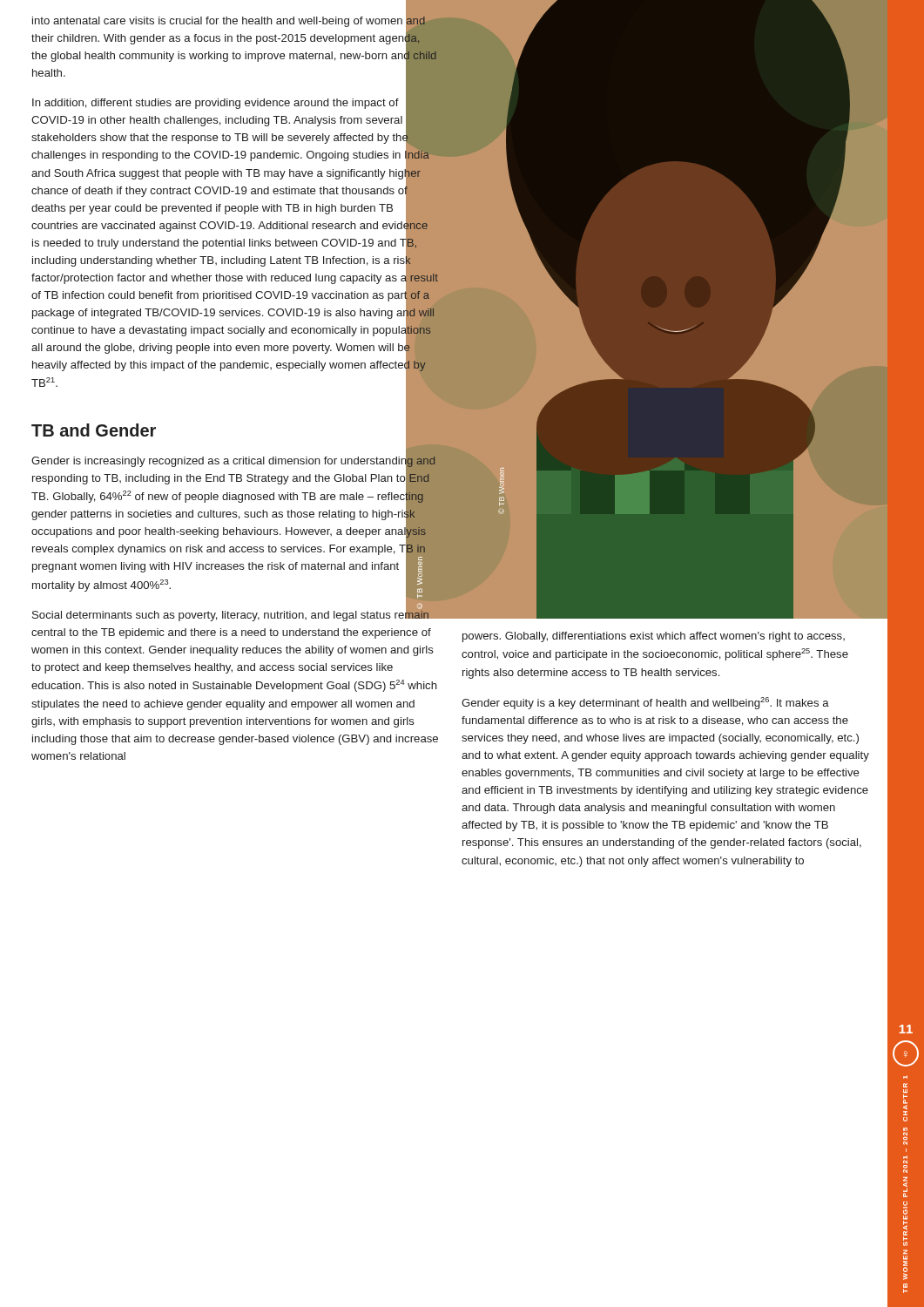Point to the text block starting "Social determinants such as poverty, literacy, nutrition,"

[235, 686]
